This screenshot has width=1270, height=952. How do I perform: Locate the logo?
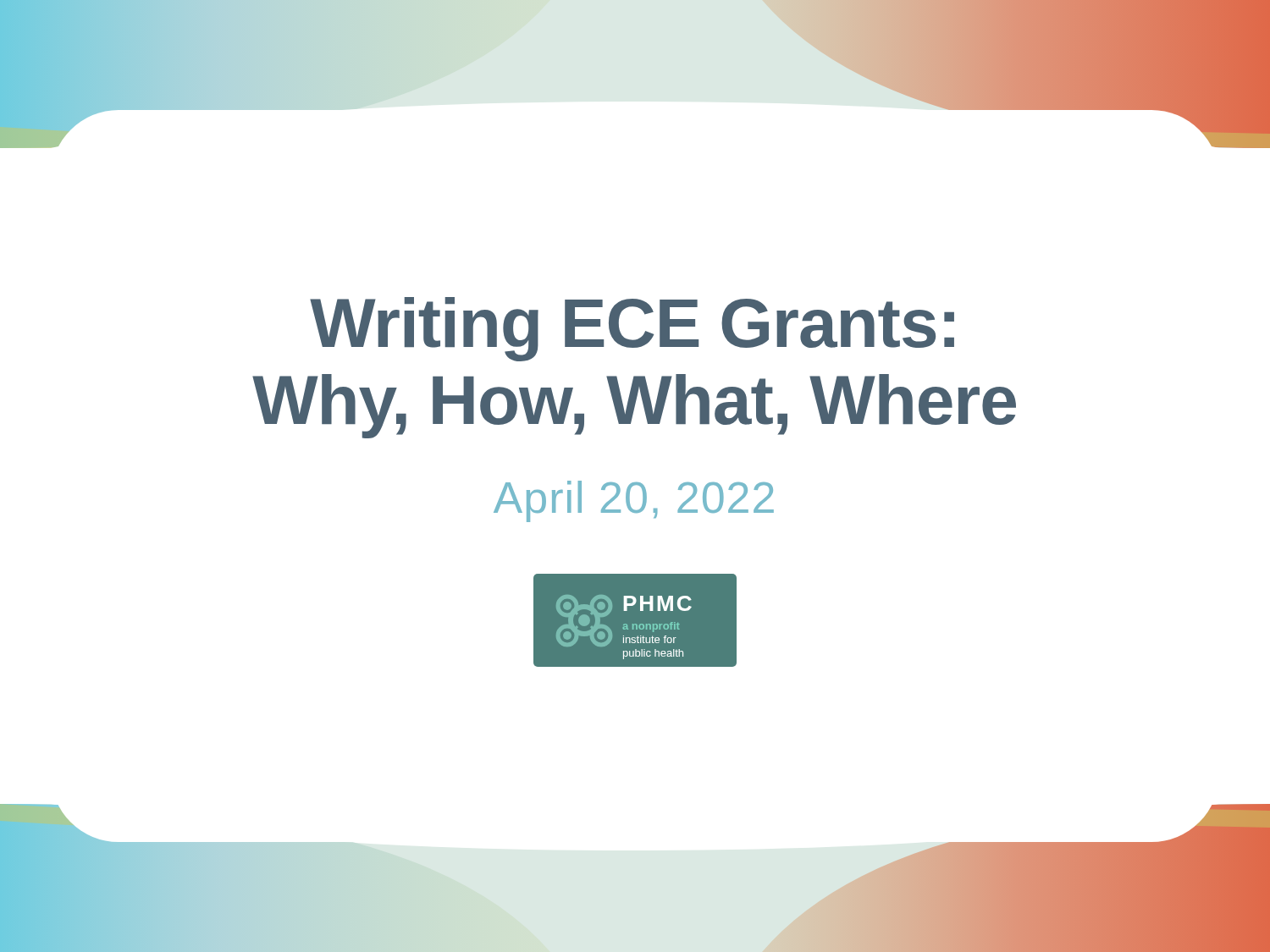[635, 620]
